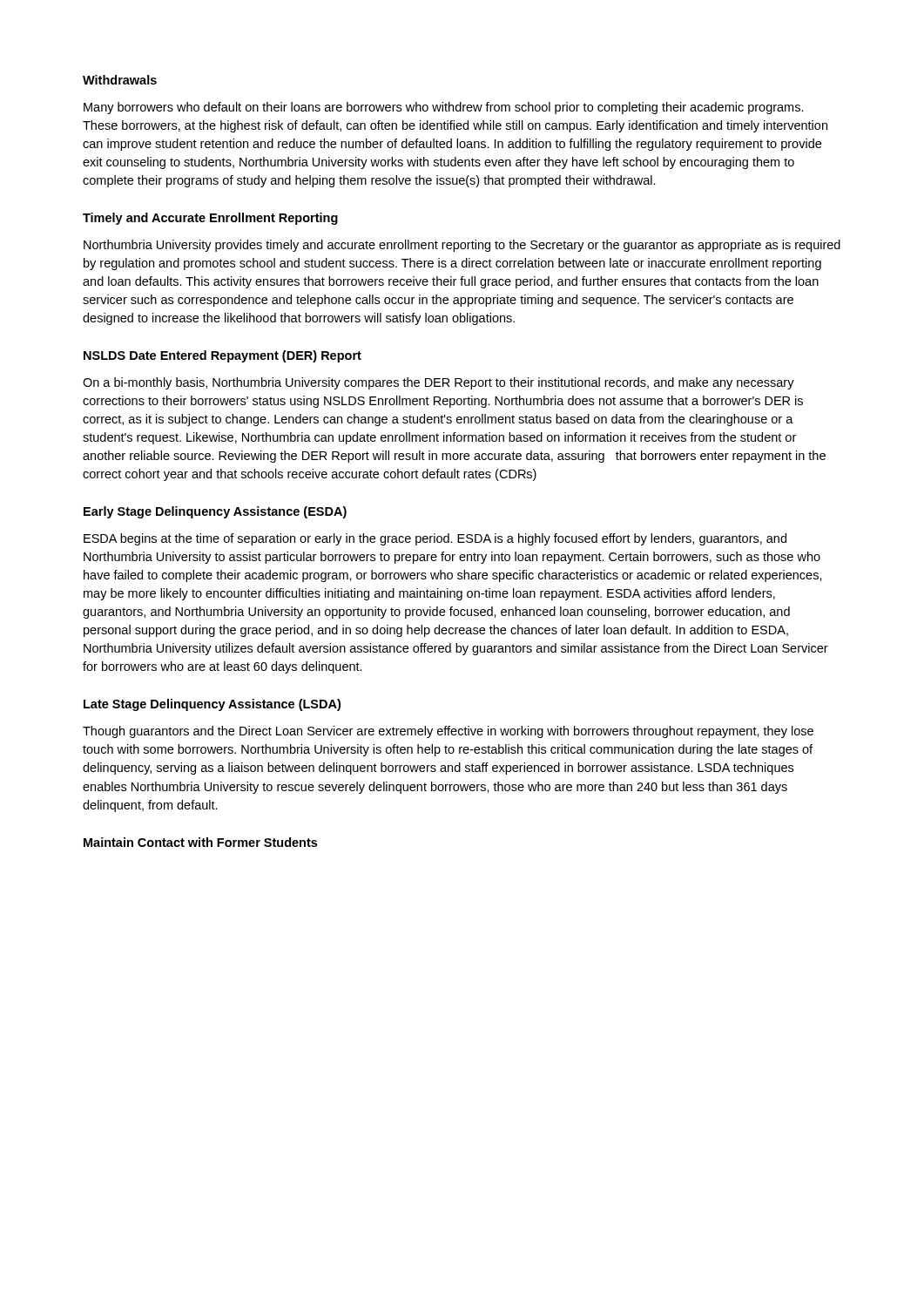
Task: Locate the block starting "Northumbria University provides timely and"
Action: pos(462,282)
